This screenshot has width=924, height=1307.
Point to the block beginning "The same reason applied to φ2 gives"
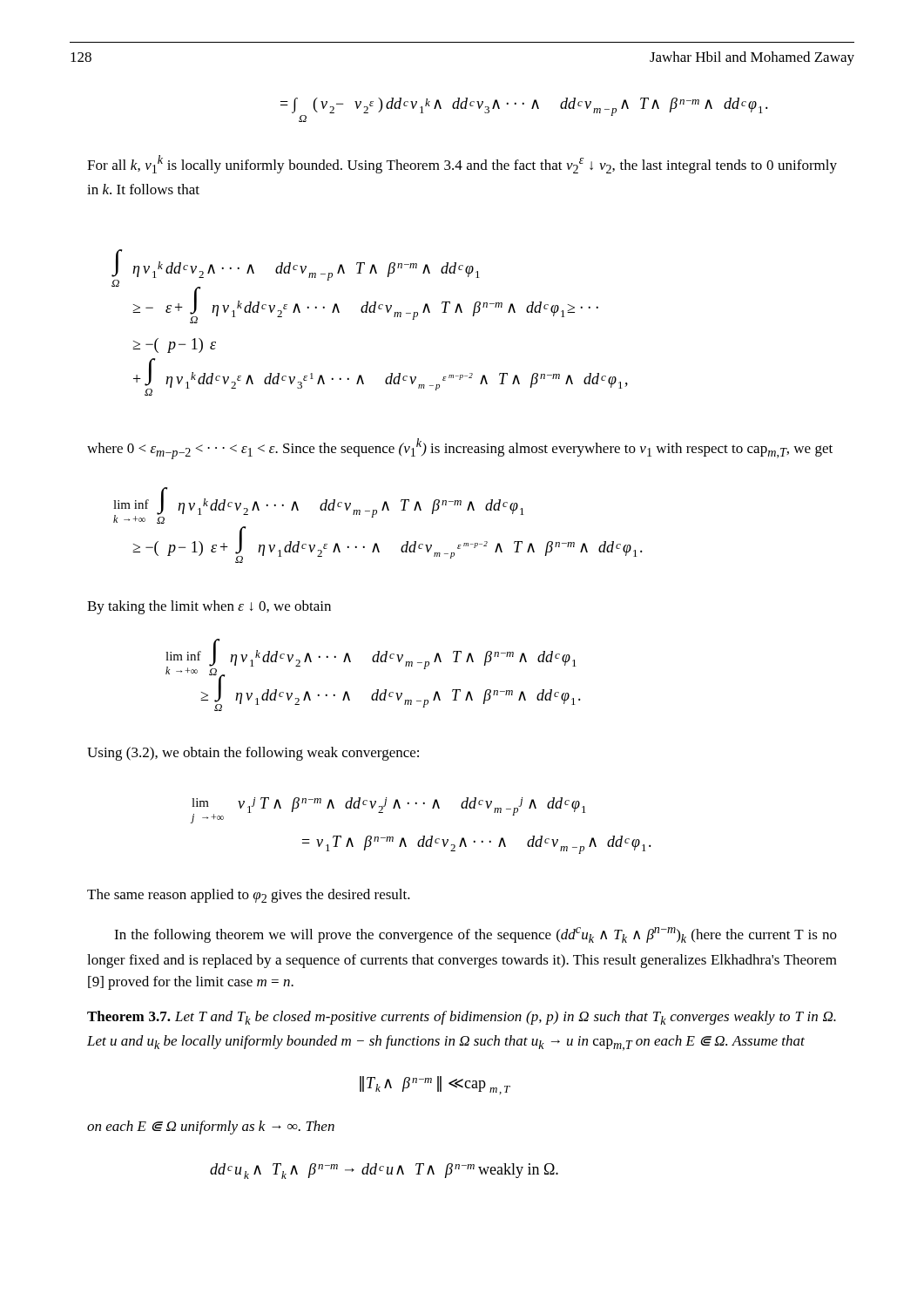click(x=249, y=896)
